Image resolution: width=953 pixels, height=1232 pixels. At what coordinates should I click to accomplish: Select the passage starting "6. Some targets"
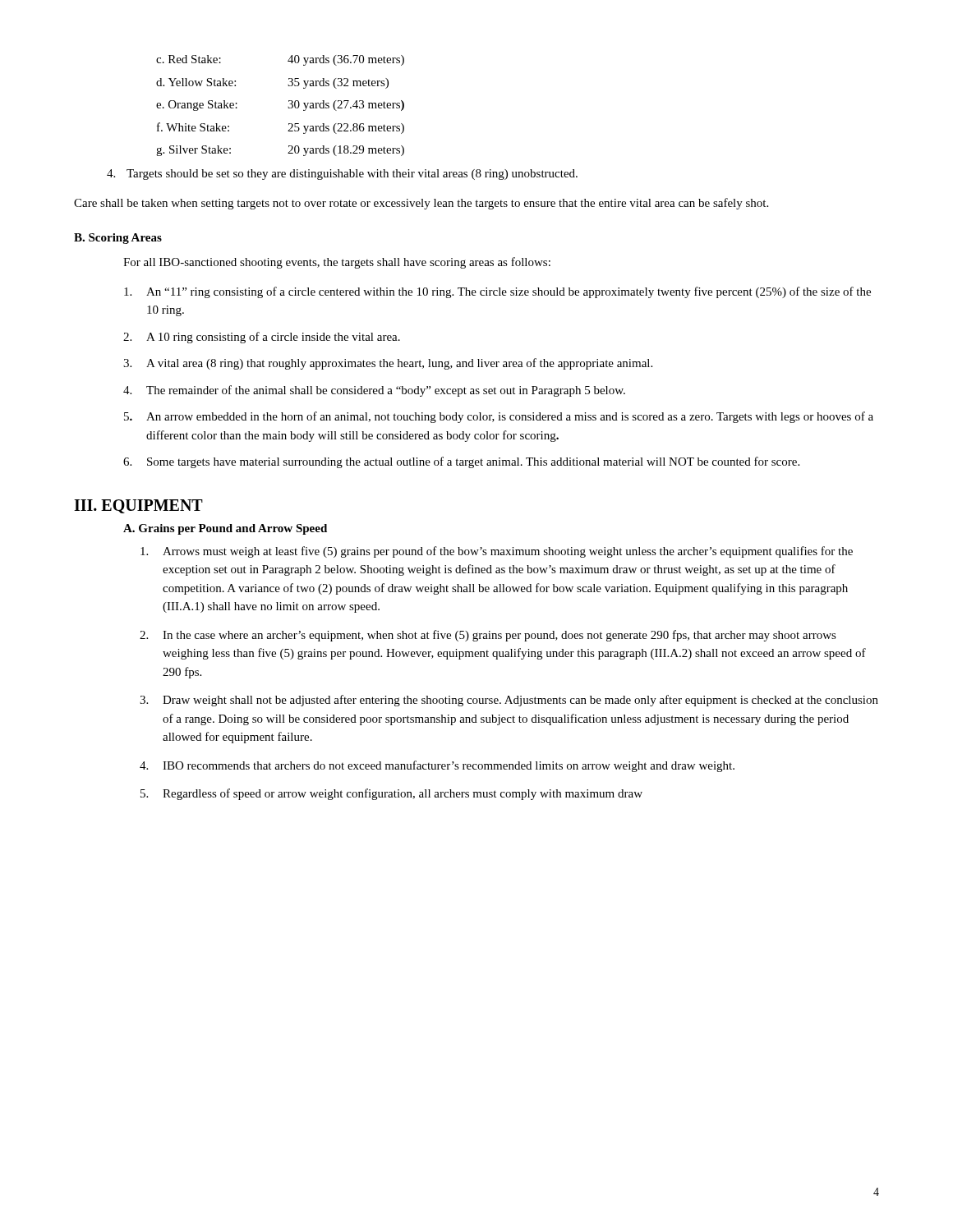pyautogui.click(x=501, y=462)
